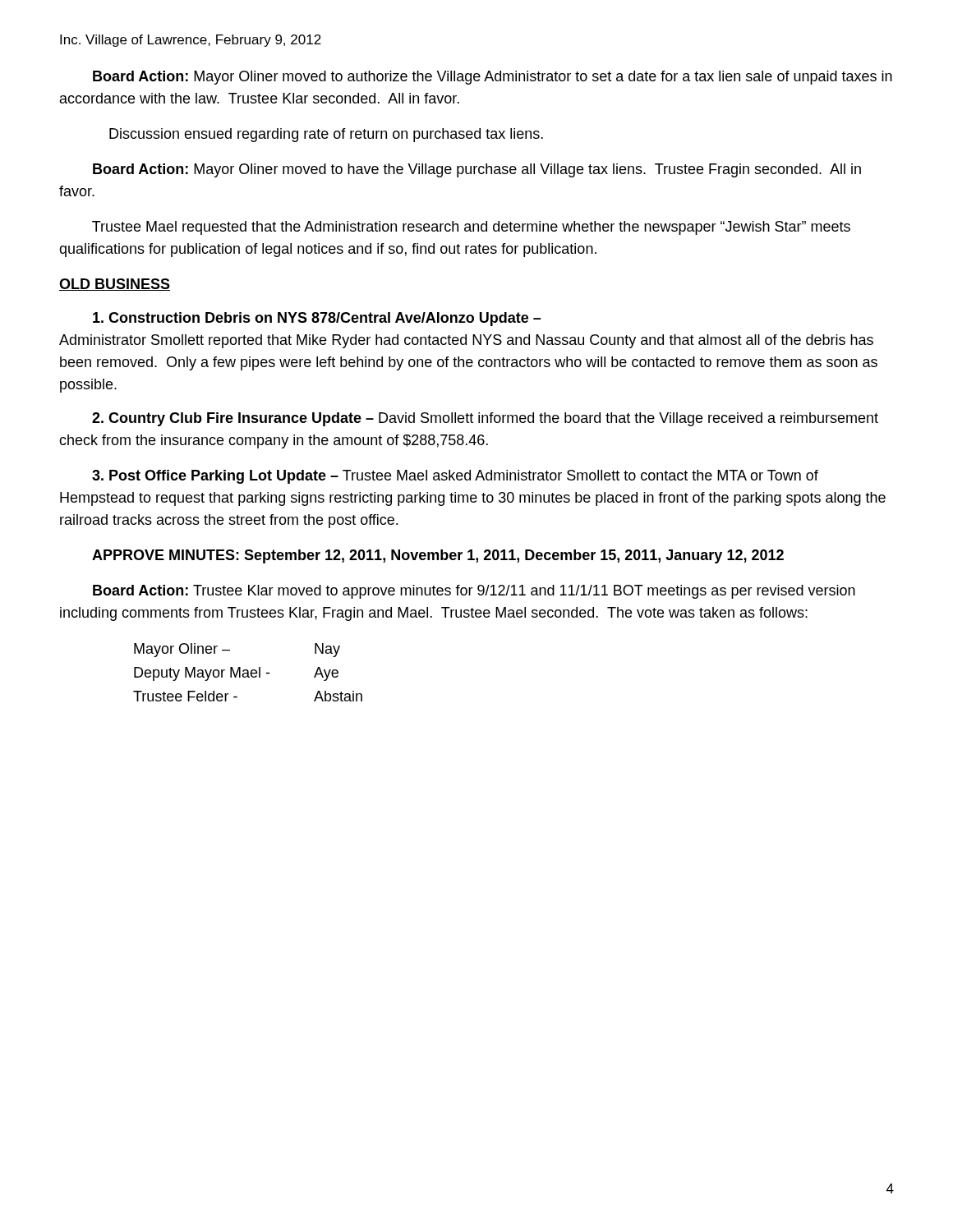
Task: Find the block on this page that starts "Construction Debris on NYS 878/Central Ave/Alonzo"
Action: tap(469, 351)
